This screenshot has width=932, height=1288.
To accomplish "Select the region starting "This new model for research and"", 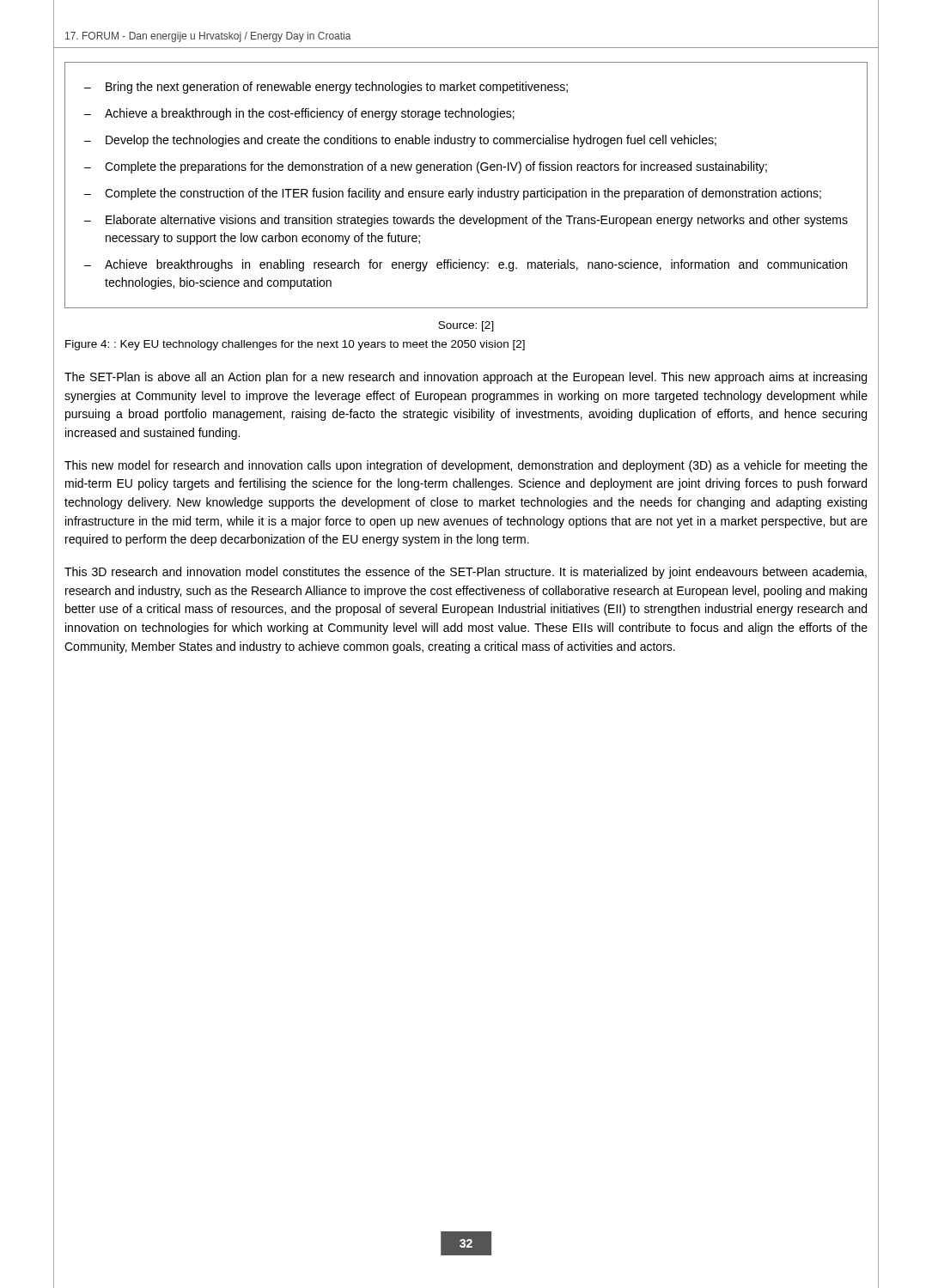I will (466, 502).
